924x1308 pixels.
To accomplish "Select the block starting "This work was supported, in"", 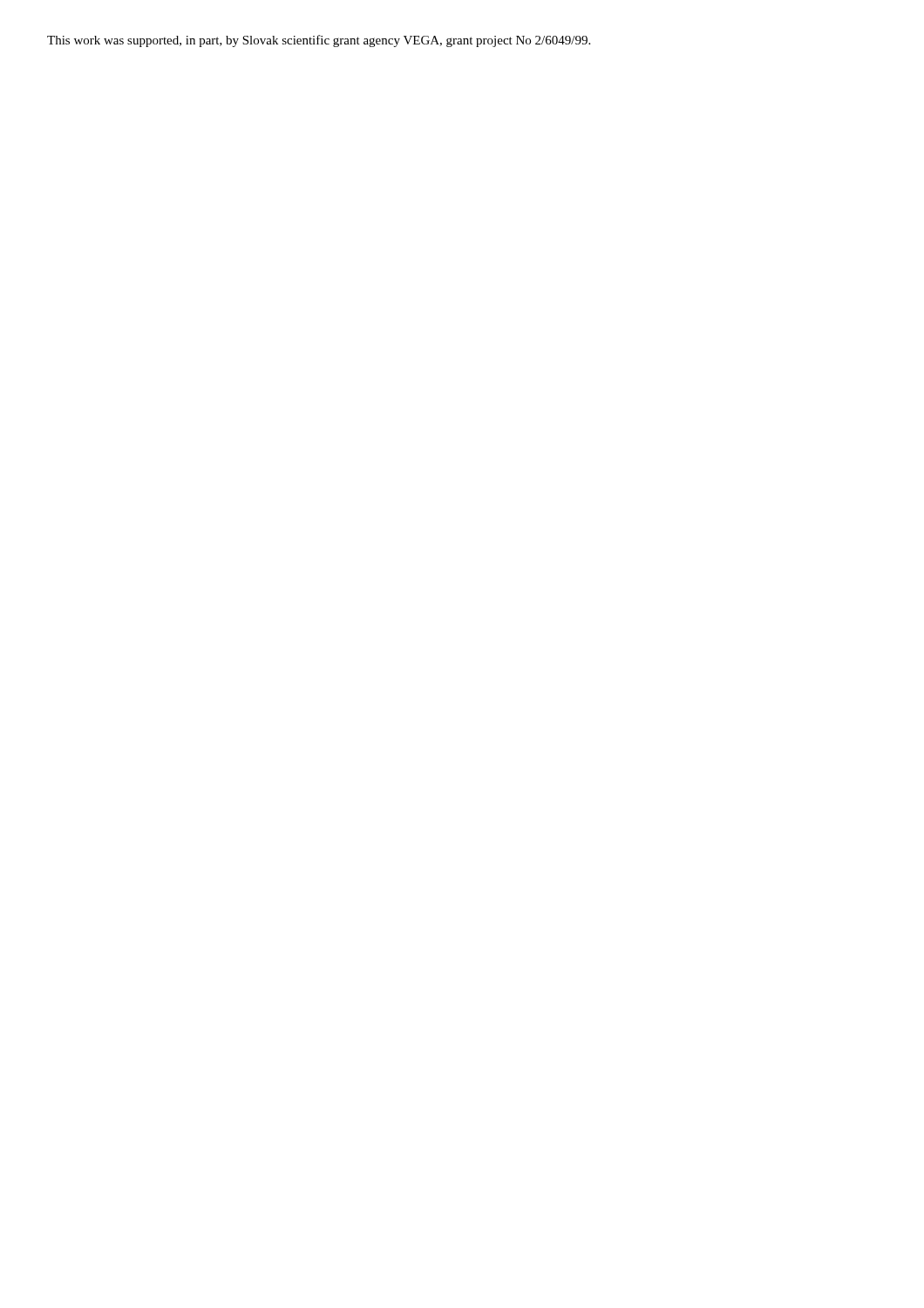I will (x=319, y=40).
